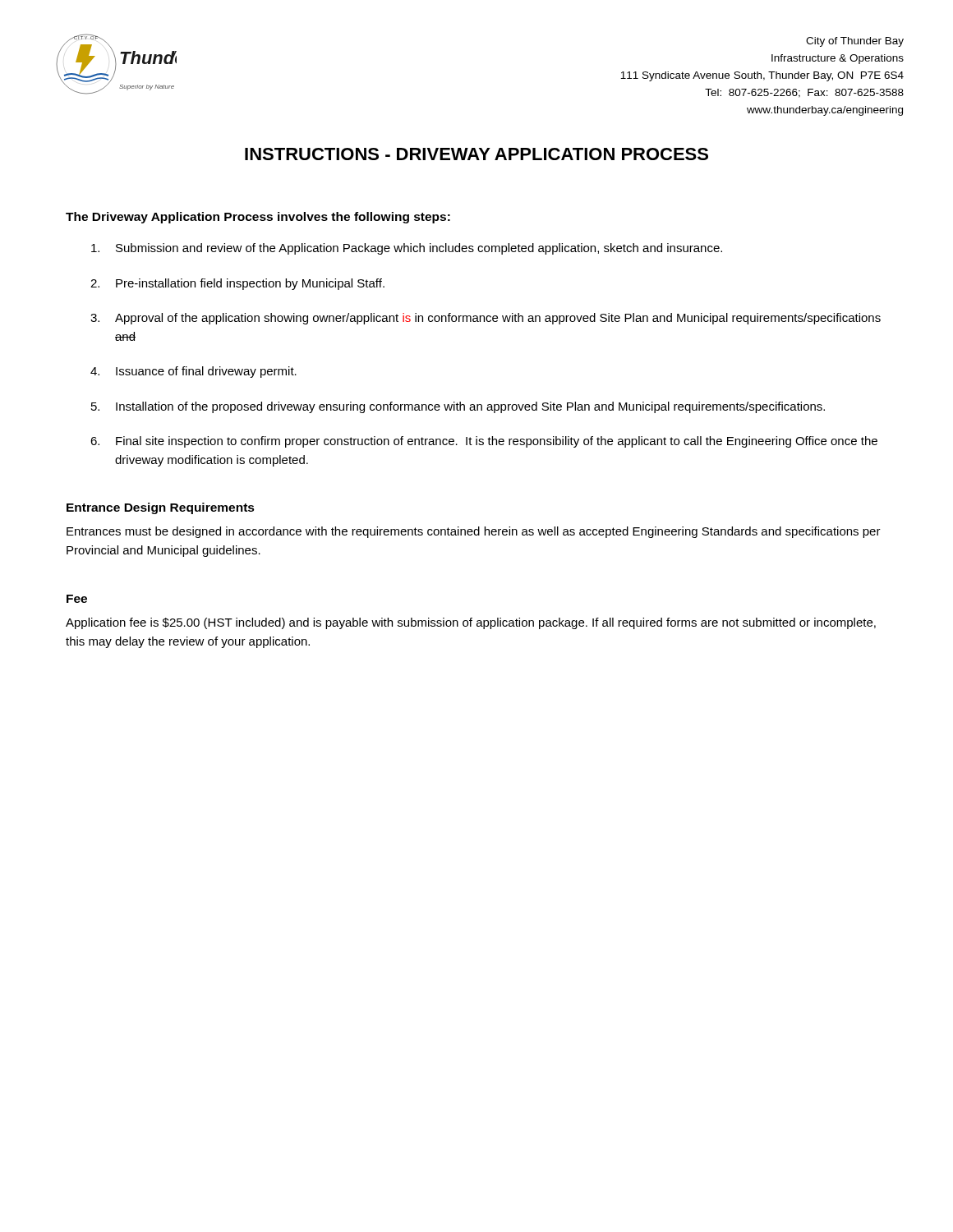Where is the passage that starts "3. Approval of the application showing owner/applicant is"?
Screen dimensions: 1232x953
point(489,327)
